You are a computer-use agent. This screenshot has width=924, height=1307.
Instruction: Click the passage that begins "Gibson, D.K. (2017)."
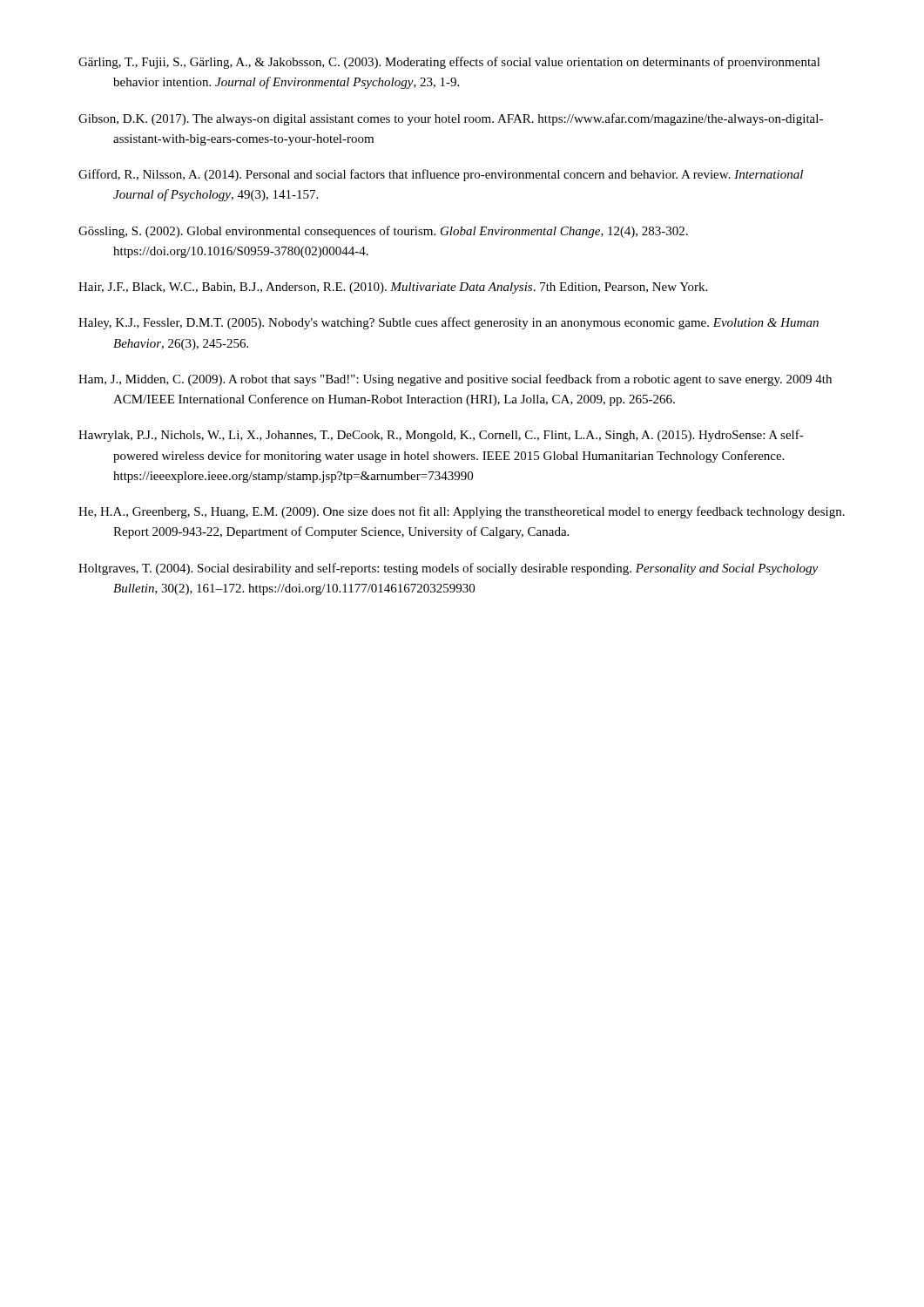tap(462, 129)
